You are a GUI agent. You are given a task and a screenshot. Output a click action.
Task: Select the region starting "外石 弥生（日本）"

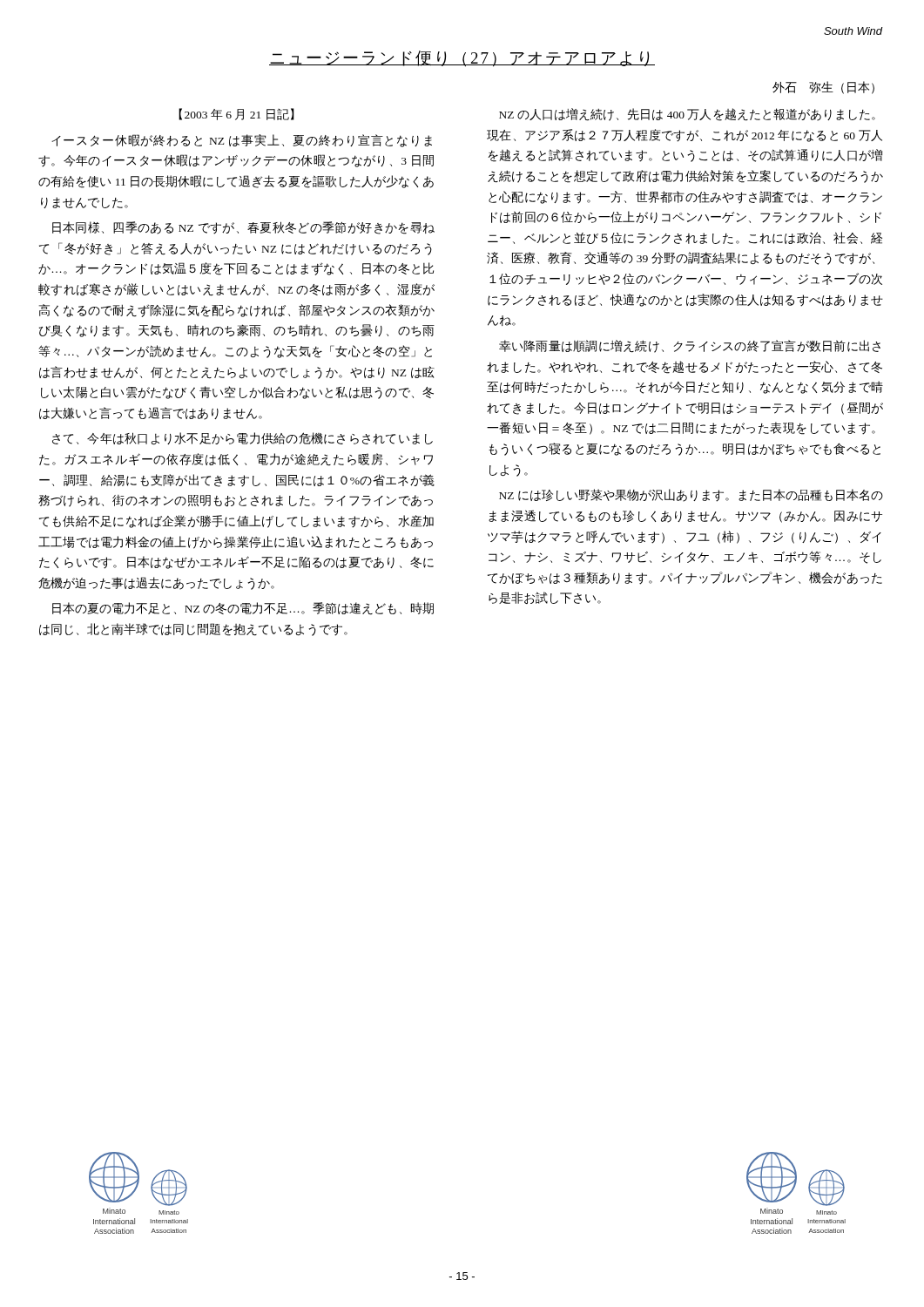pyautogui.click(x=827, y=88)
